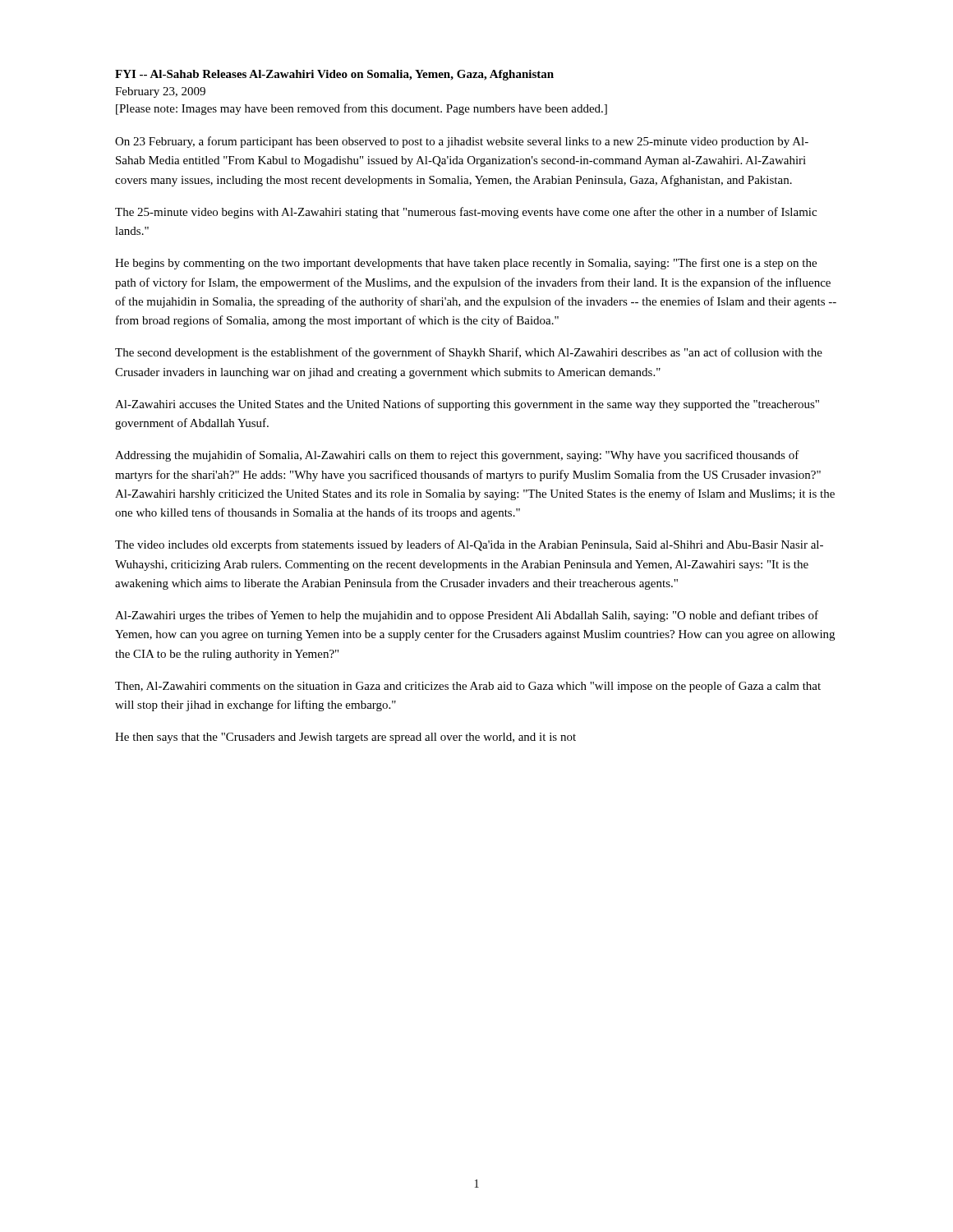
Task: Locate the region starting "Then, Al-Zawahiri comments"
Action: tap(468, 695)
